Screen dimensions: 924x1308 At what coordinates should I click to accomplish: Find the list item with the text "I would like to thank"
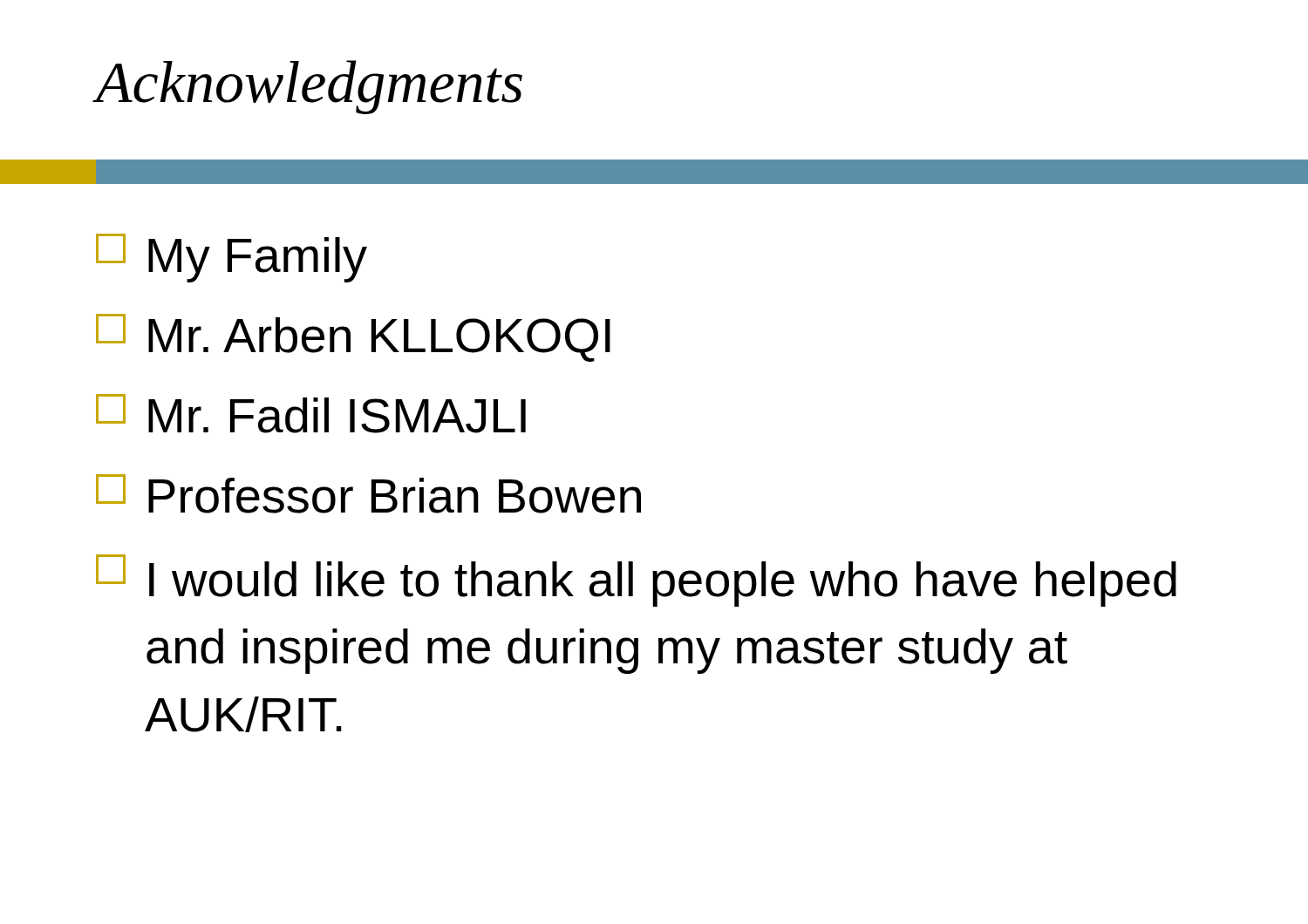click(670, 647)
